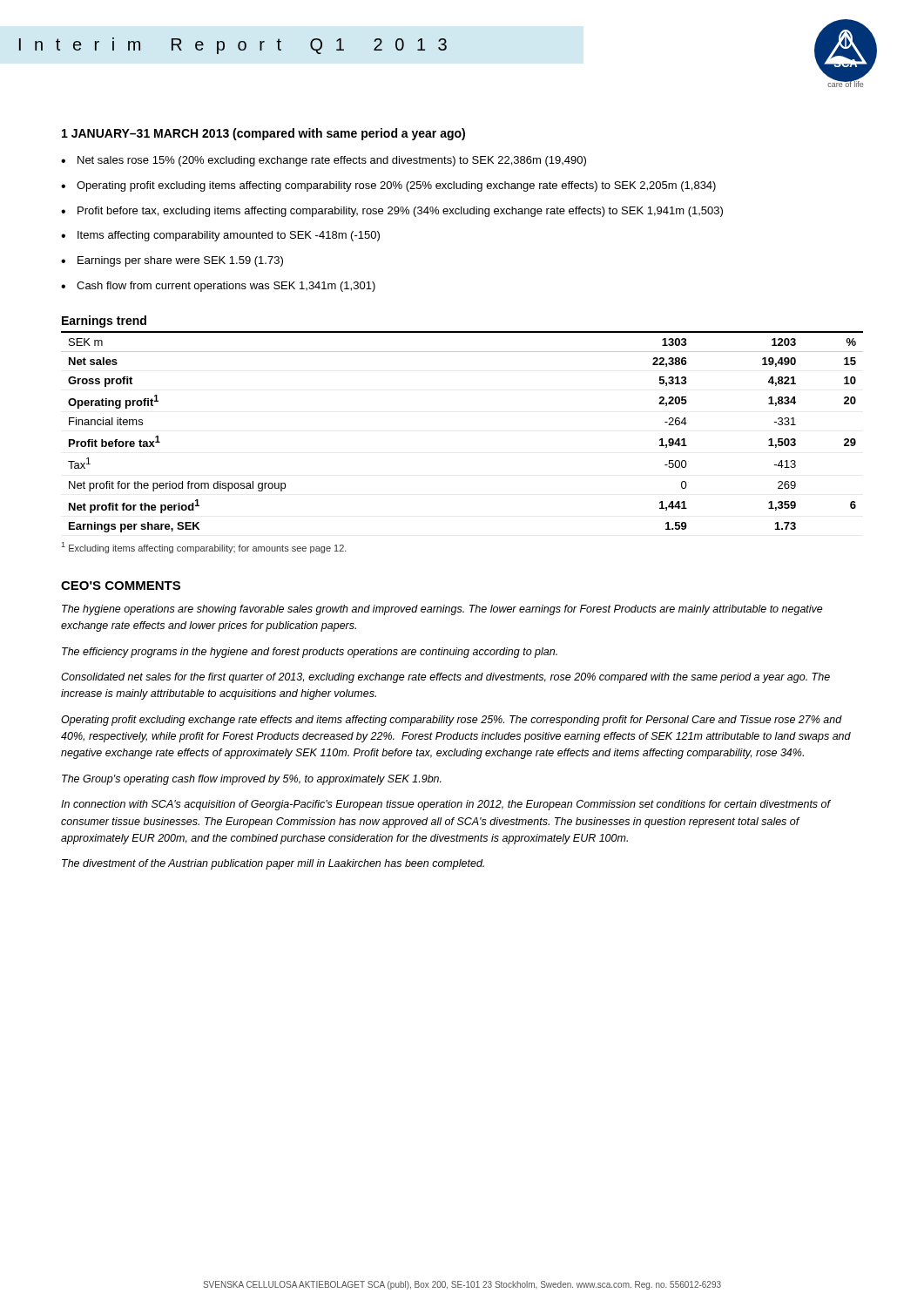Navigate to the passage starting "The hygiene operations are"
This screenshot has height=1307, width=924.
point(442,617)
